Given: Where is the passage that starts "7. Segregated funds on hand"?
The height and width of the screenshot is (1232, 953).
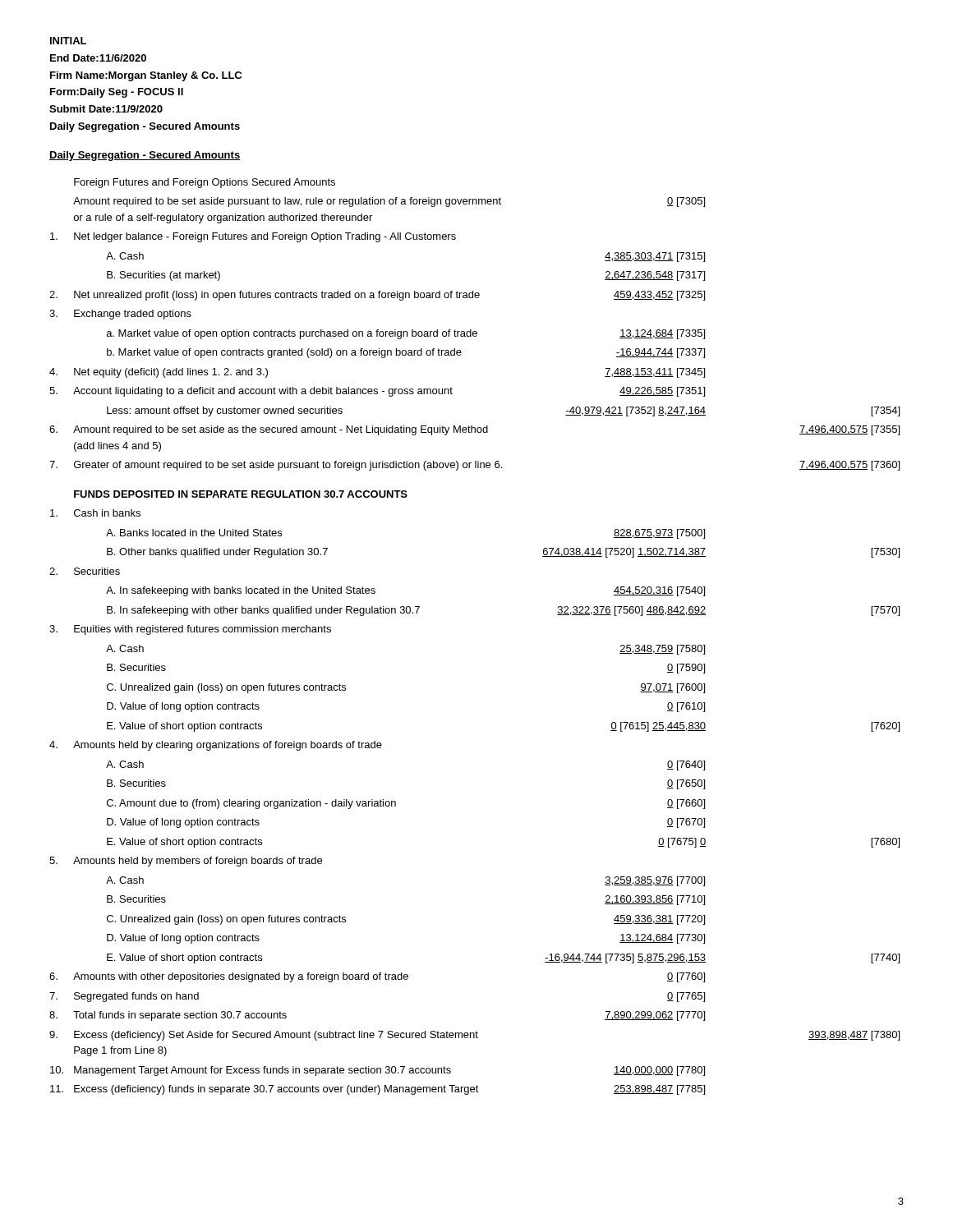Looking at the screenshot, I should [x=135, y=997].
